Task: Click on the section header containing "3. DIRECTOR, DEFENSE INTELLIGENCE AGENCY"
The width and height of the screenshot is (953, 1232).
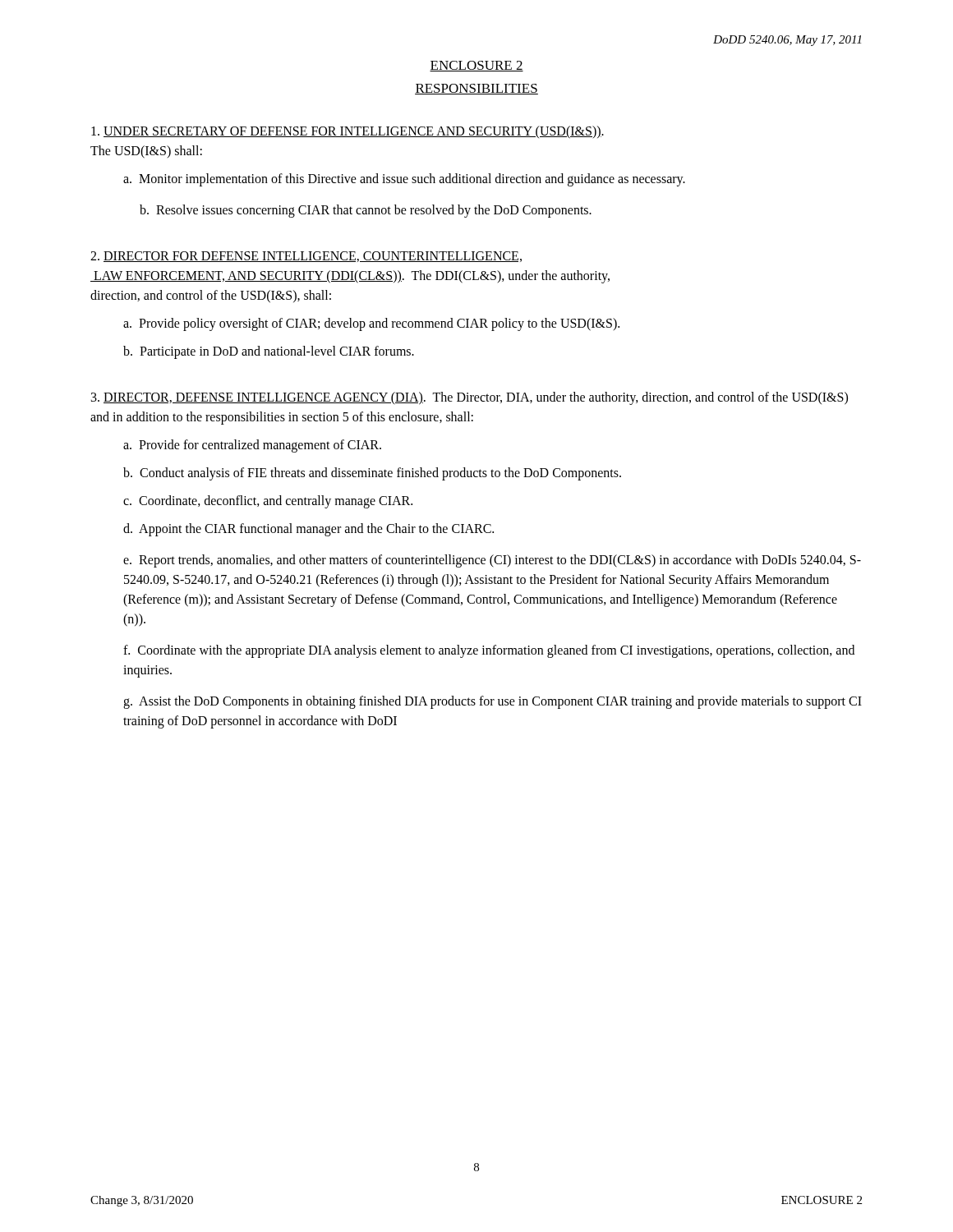Action: tap(469, 407)
